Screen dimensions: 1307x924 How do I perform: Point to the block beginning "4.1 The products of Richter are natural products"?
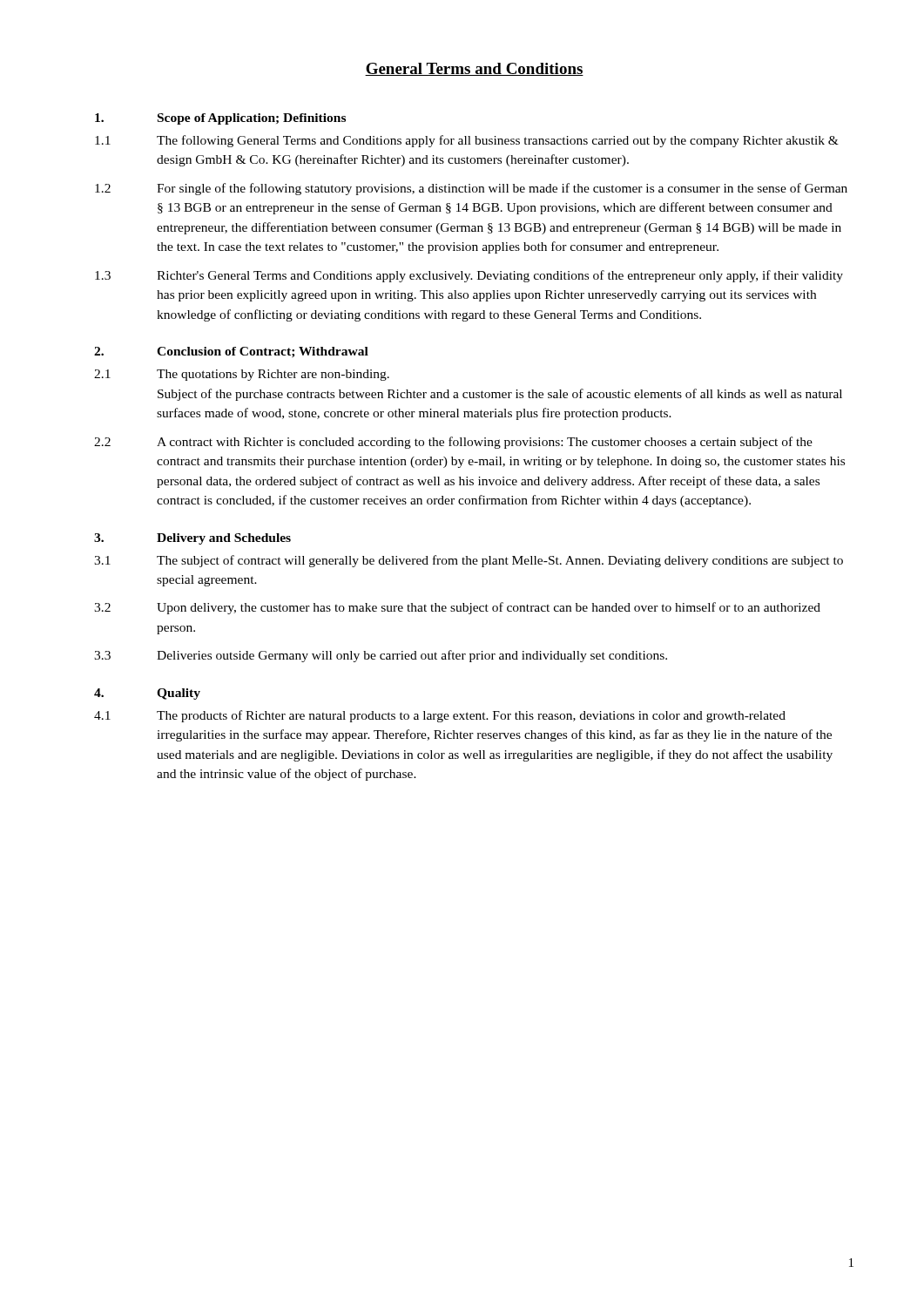(474, 745)
